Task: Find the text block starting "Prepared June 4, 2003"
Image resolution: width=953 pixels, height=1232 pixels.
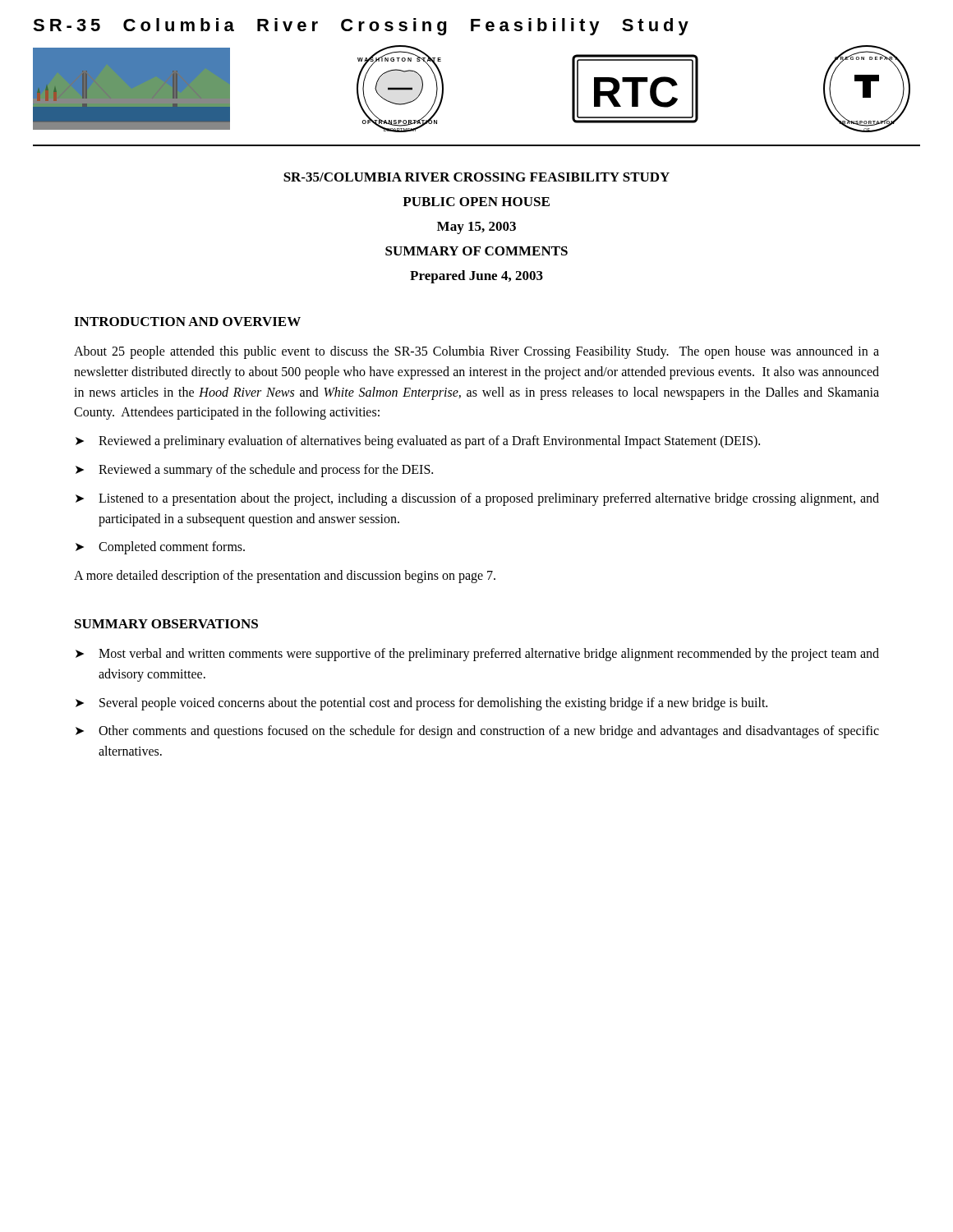Action: point(476,276)
